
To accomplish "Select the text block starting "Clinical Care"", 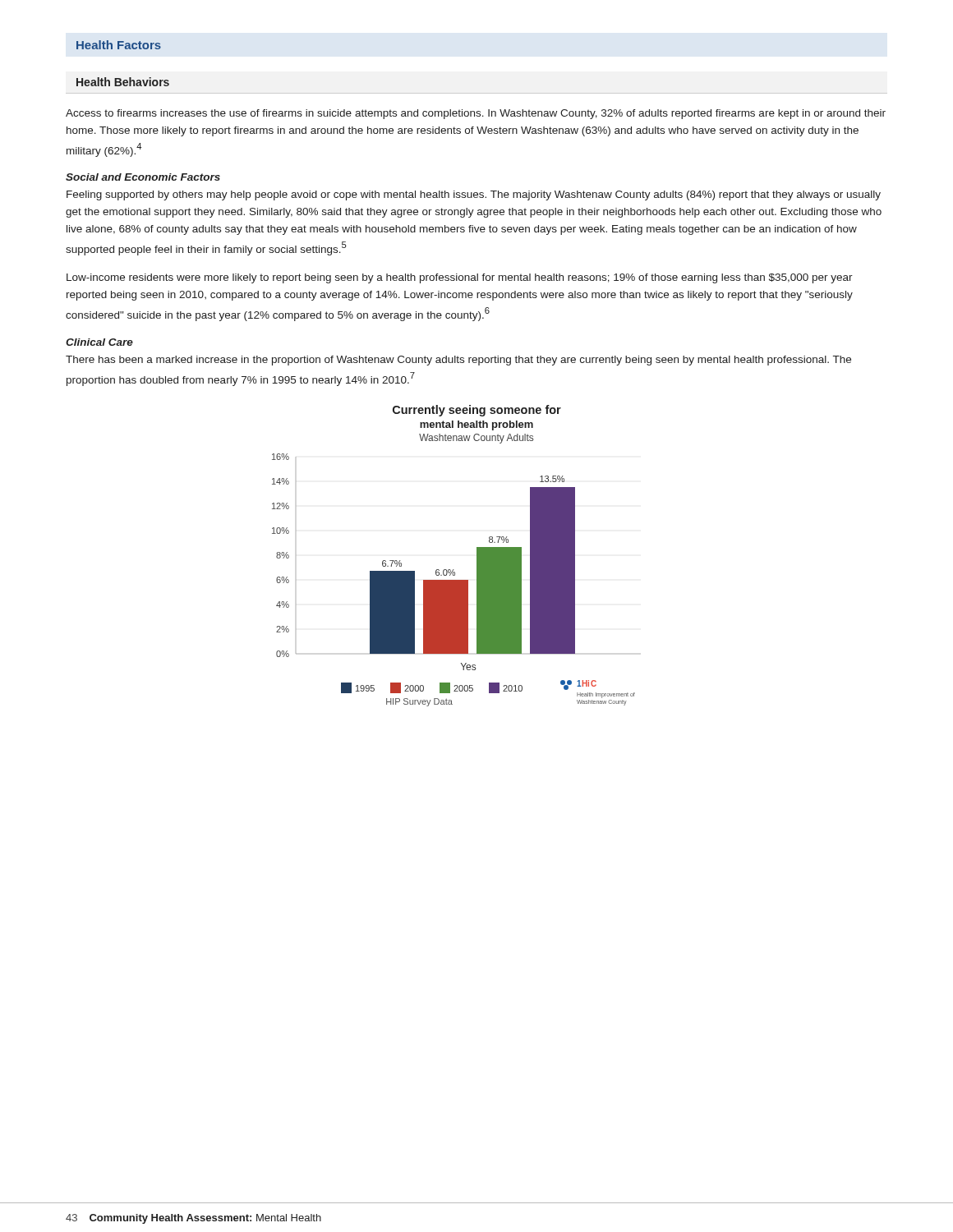I will click(99, 342).
